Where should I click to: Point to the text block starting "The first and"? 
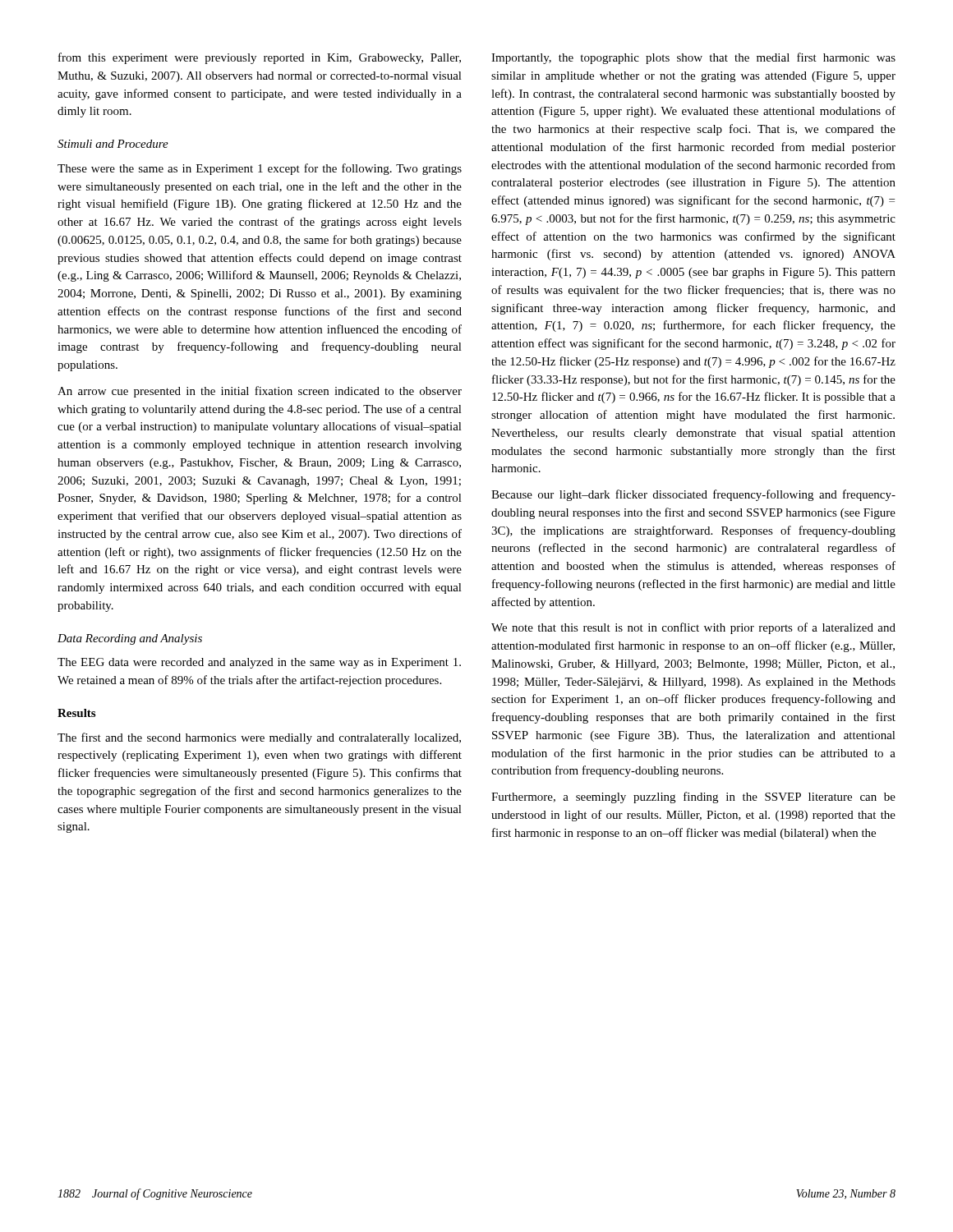click(x=260, y=783)
